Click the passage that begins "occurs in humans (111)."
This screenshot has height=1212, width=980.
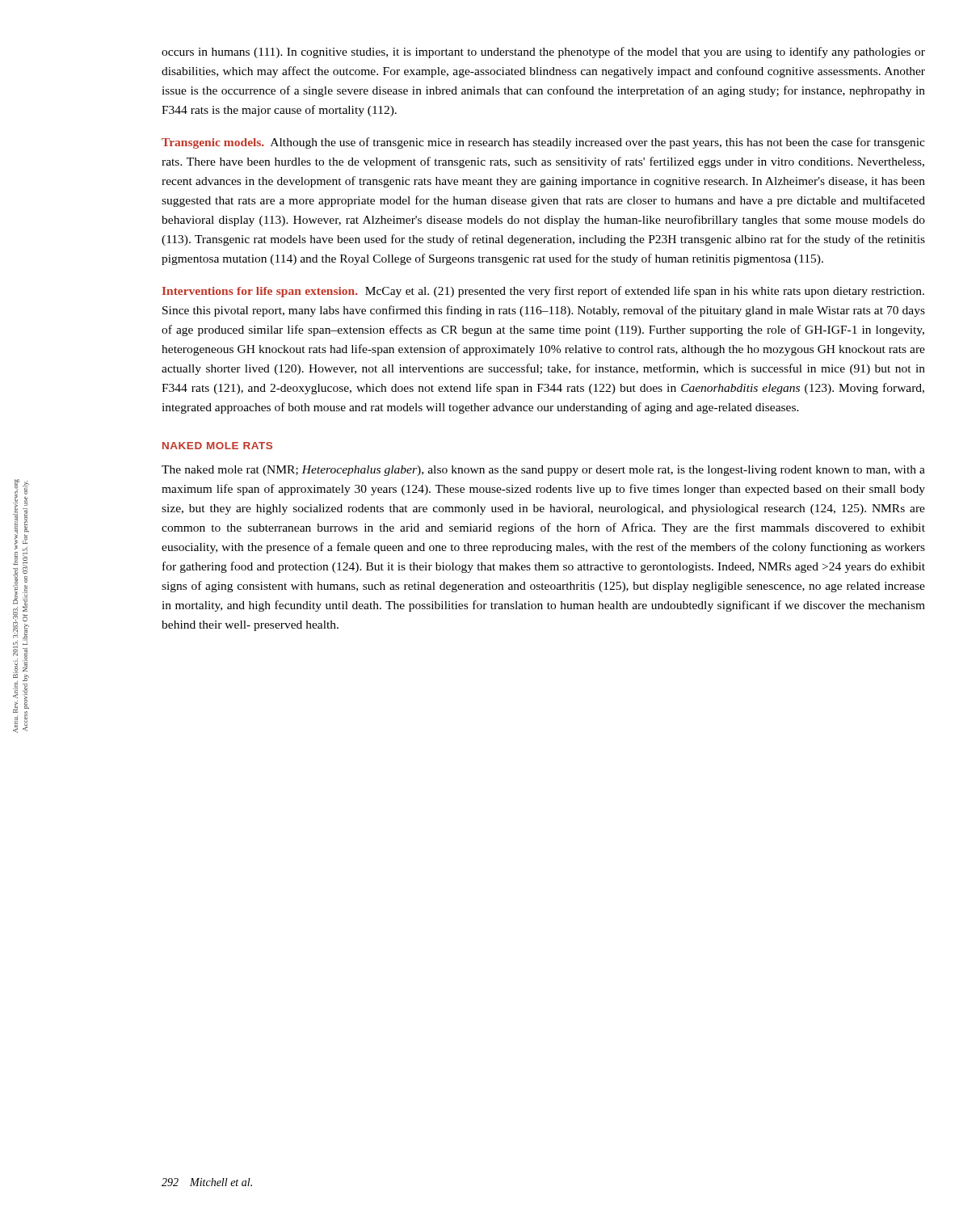[x=543, y=80]
